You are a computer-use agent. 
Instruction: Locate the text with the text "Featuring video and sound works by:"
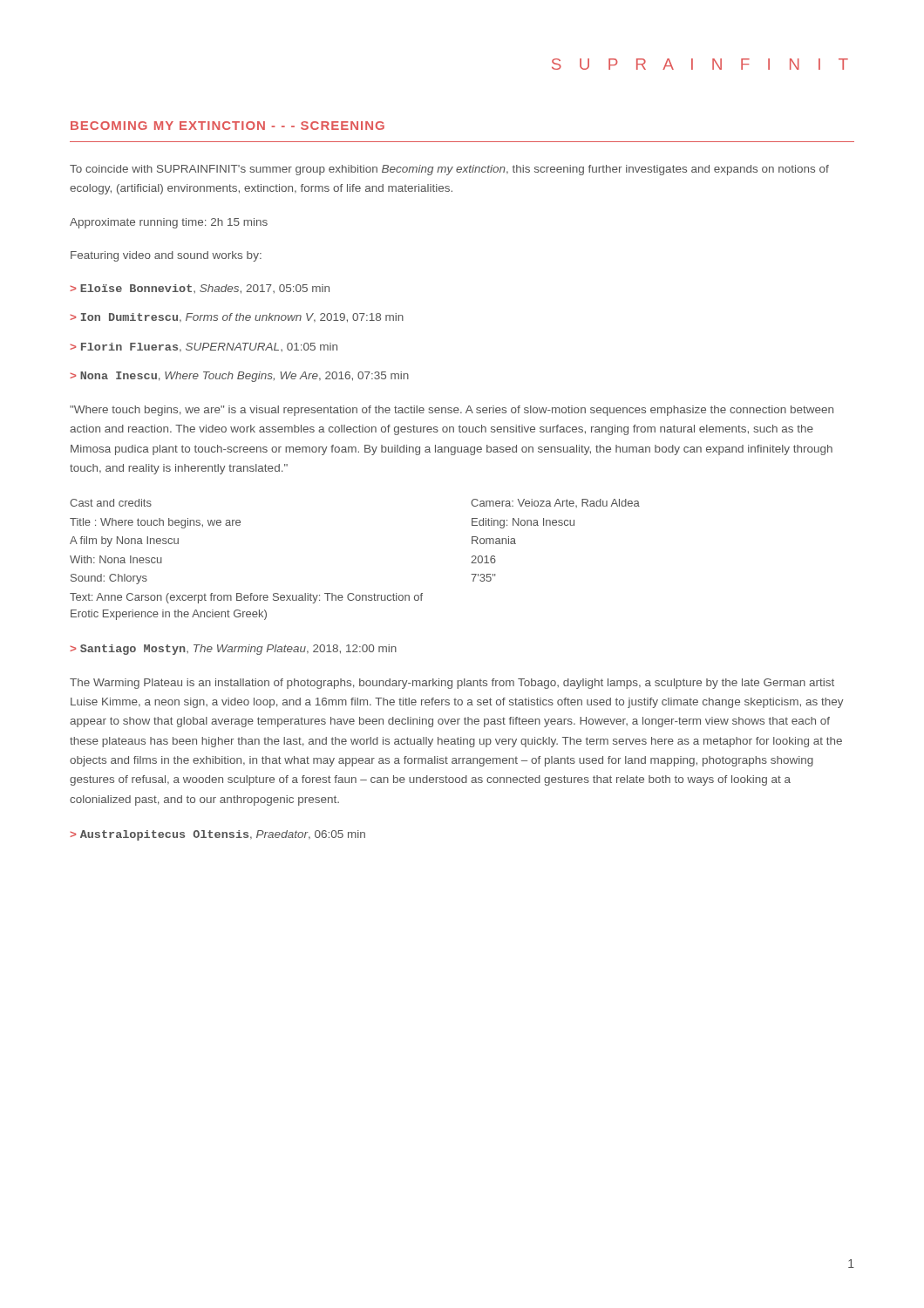point(166,255)
